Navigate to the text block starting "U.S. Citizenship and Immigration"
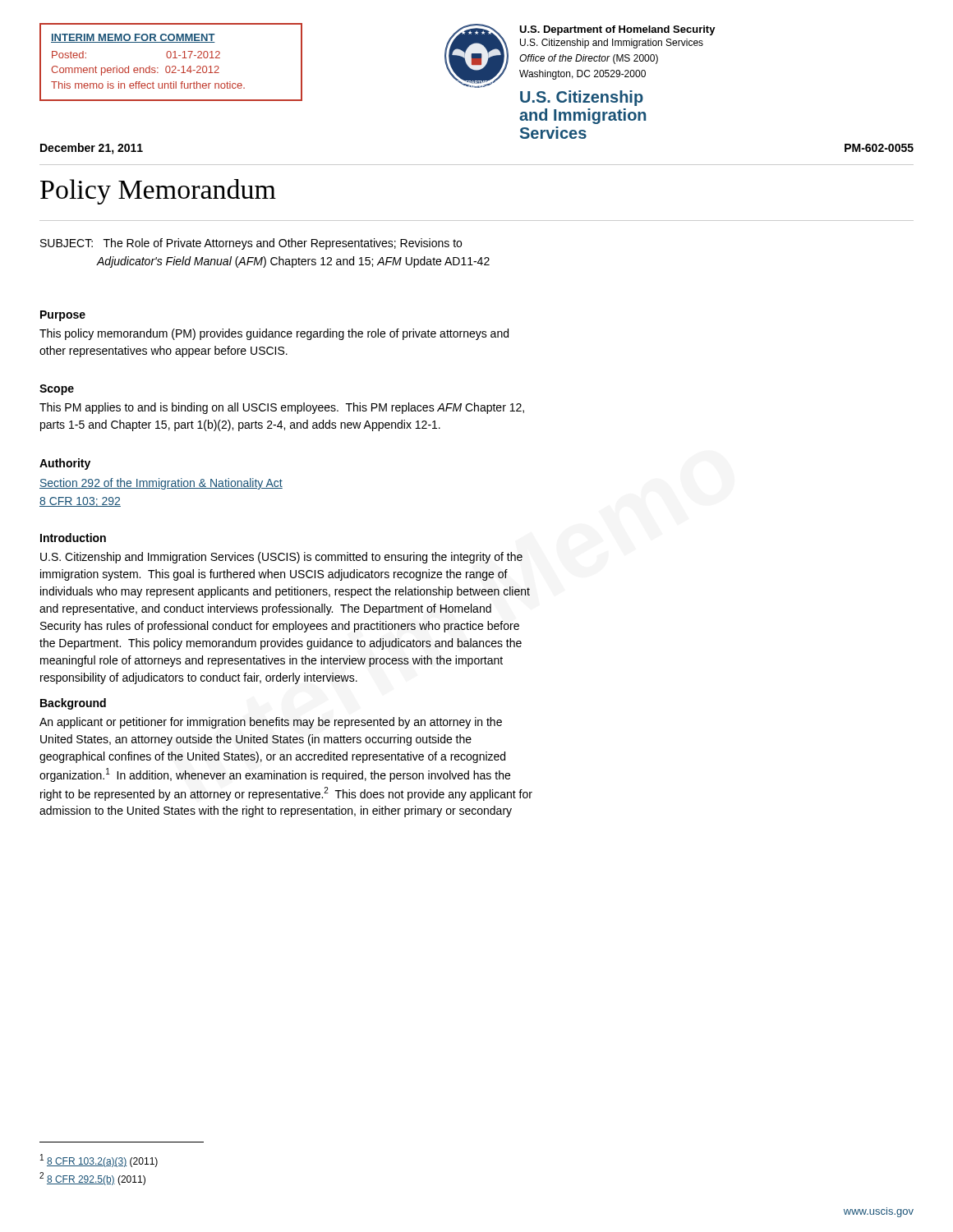This screenshot has height=1232, width=953. (285, 617)
